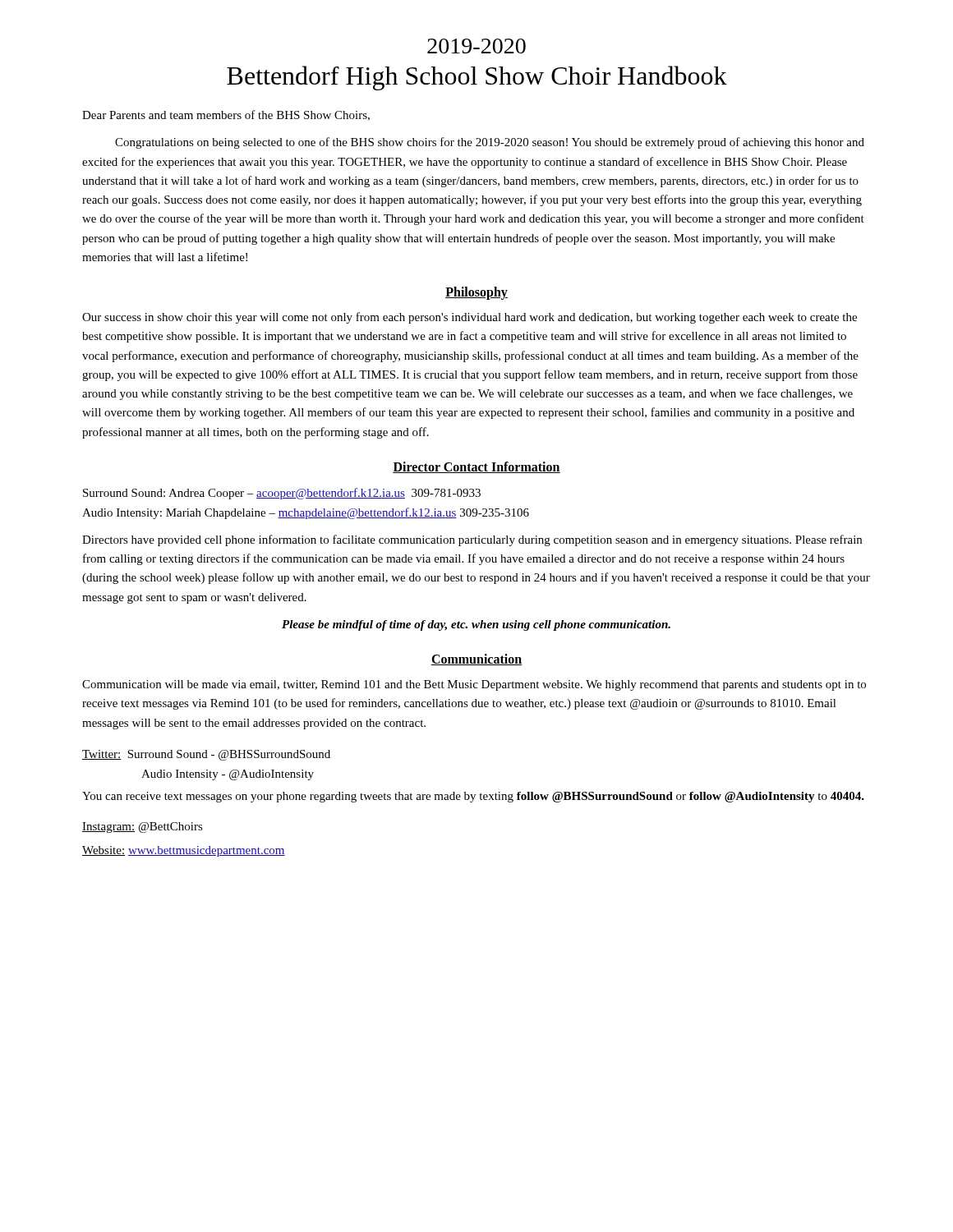Screen dimensions: 1232x953
Task: Point to the passage starting "Twitter: Surround Sound"
Action: click(x=206, y=764)
